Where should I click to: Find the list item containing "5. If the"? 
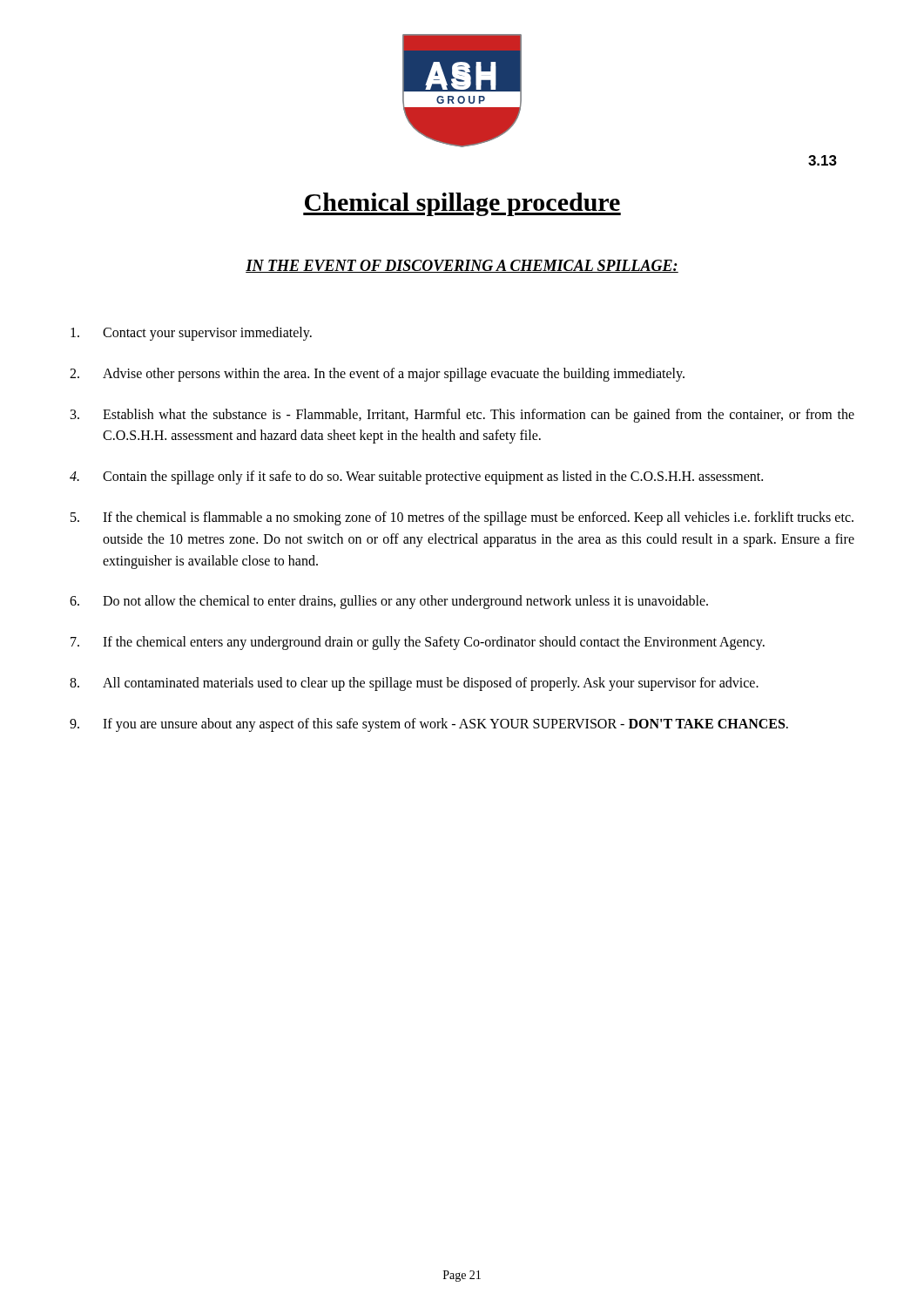click(462, 540)
